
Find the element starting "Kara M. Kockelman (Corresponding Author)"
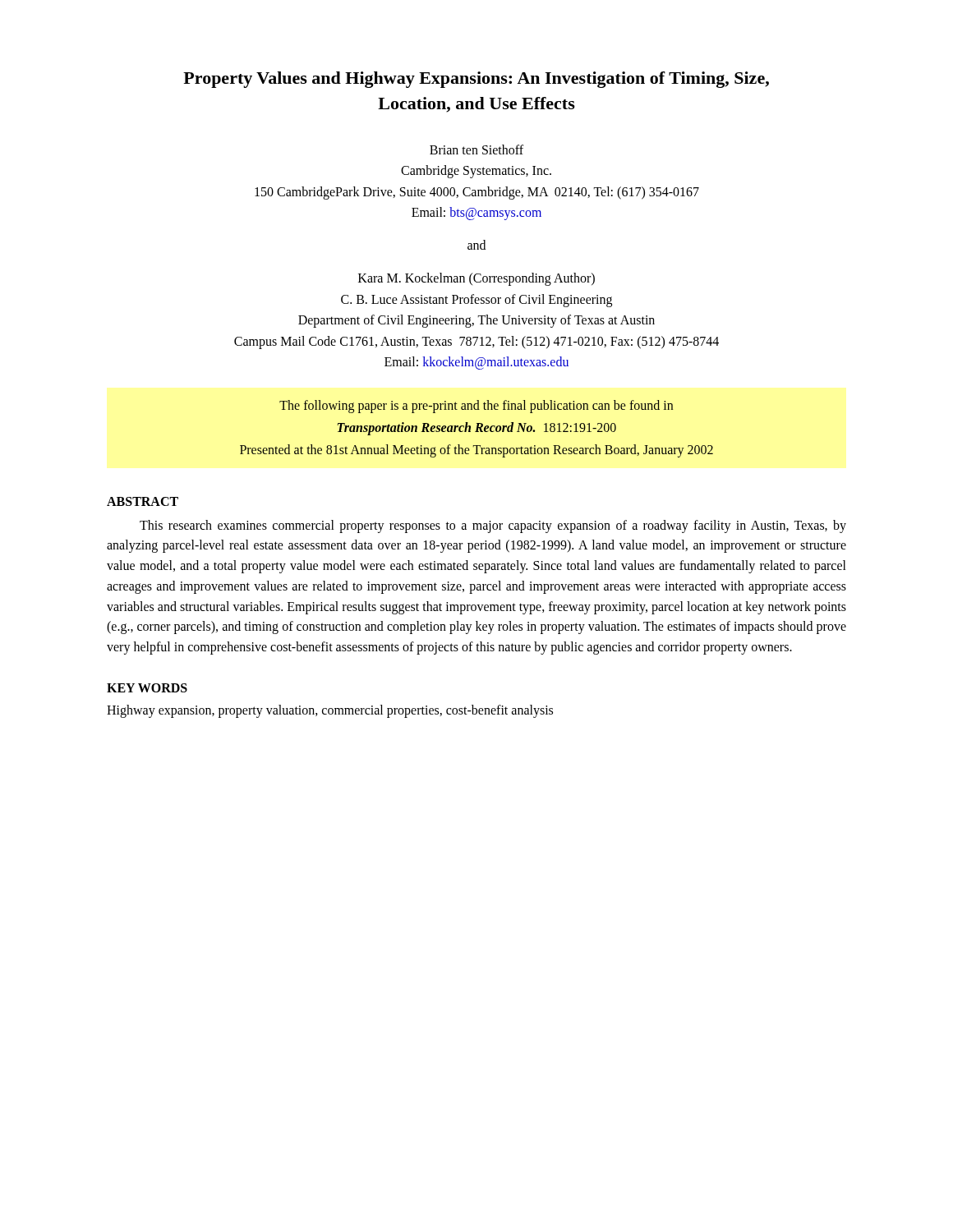(x=476, y=320)
